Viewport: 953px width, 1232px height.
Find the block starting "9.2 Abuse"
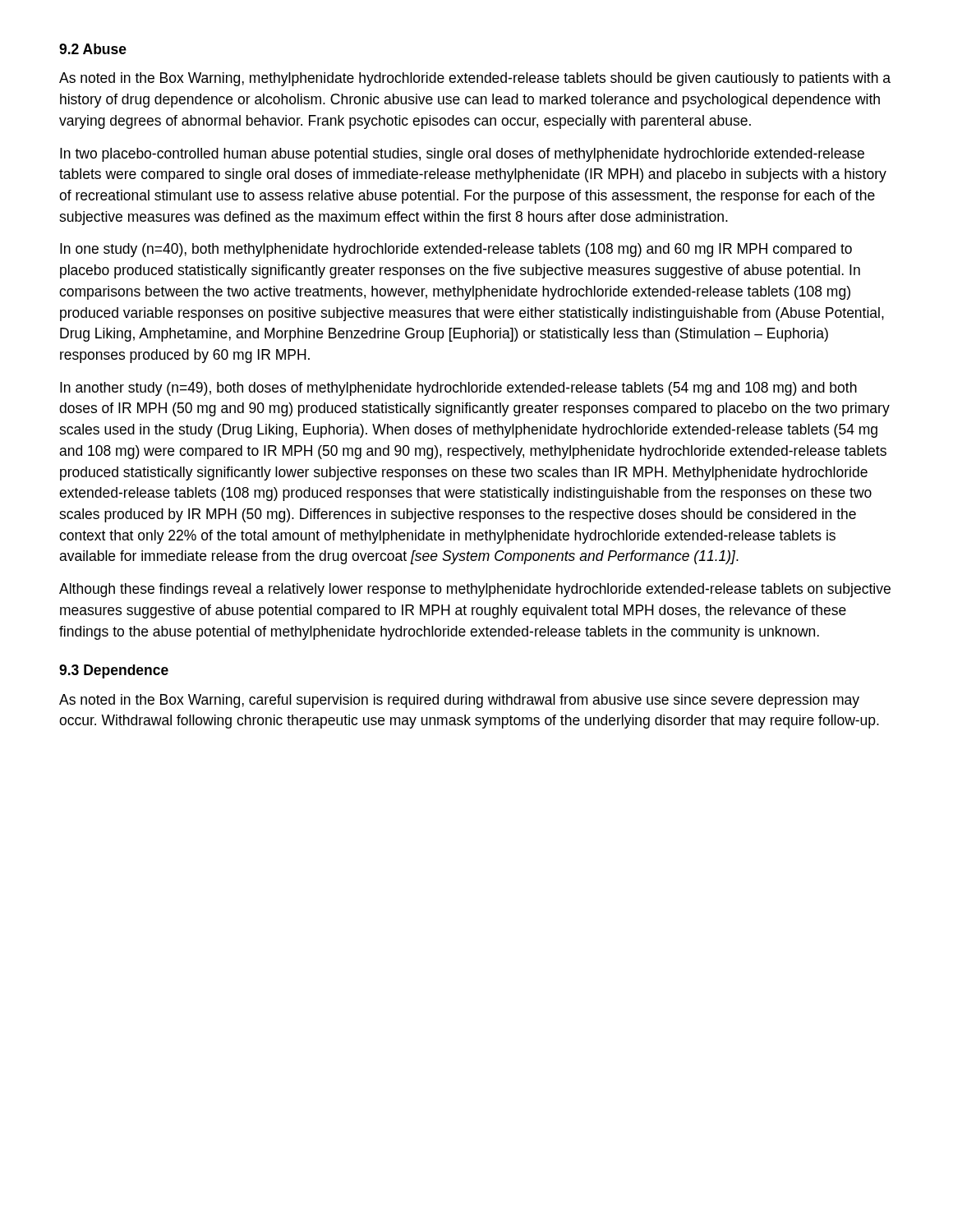tap(93, 49)
